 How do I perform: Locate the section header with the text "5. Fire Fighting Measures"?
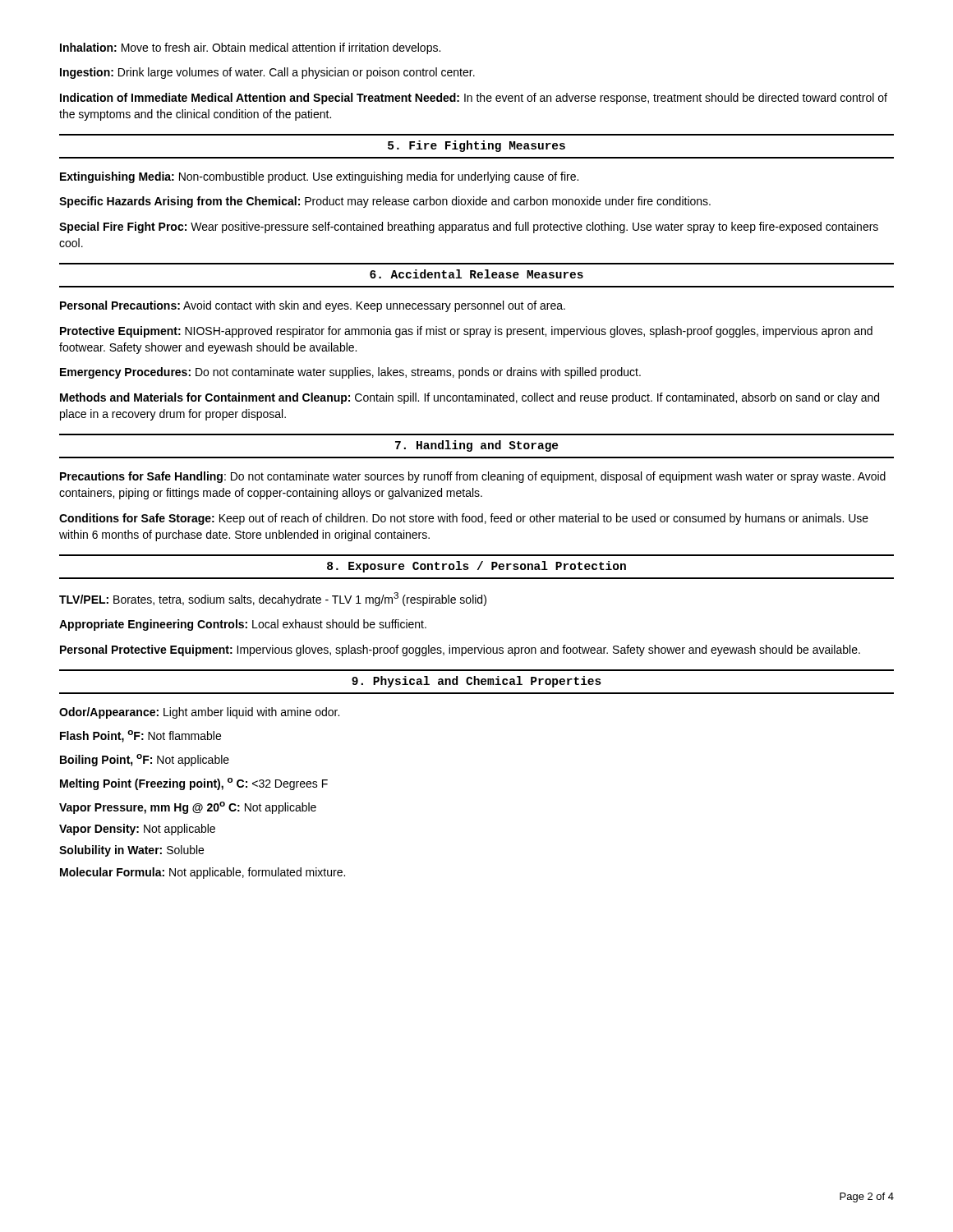[x=476, y=146]
